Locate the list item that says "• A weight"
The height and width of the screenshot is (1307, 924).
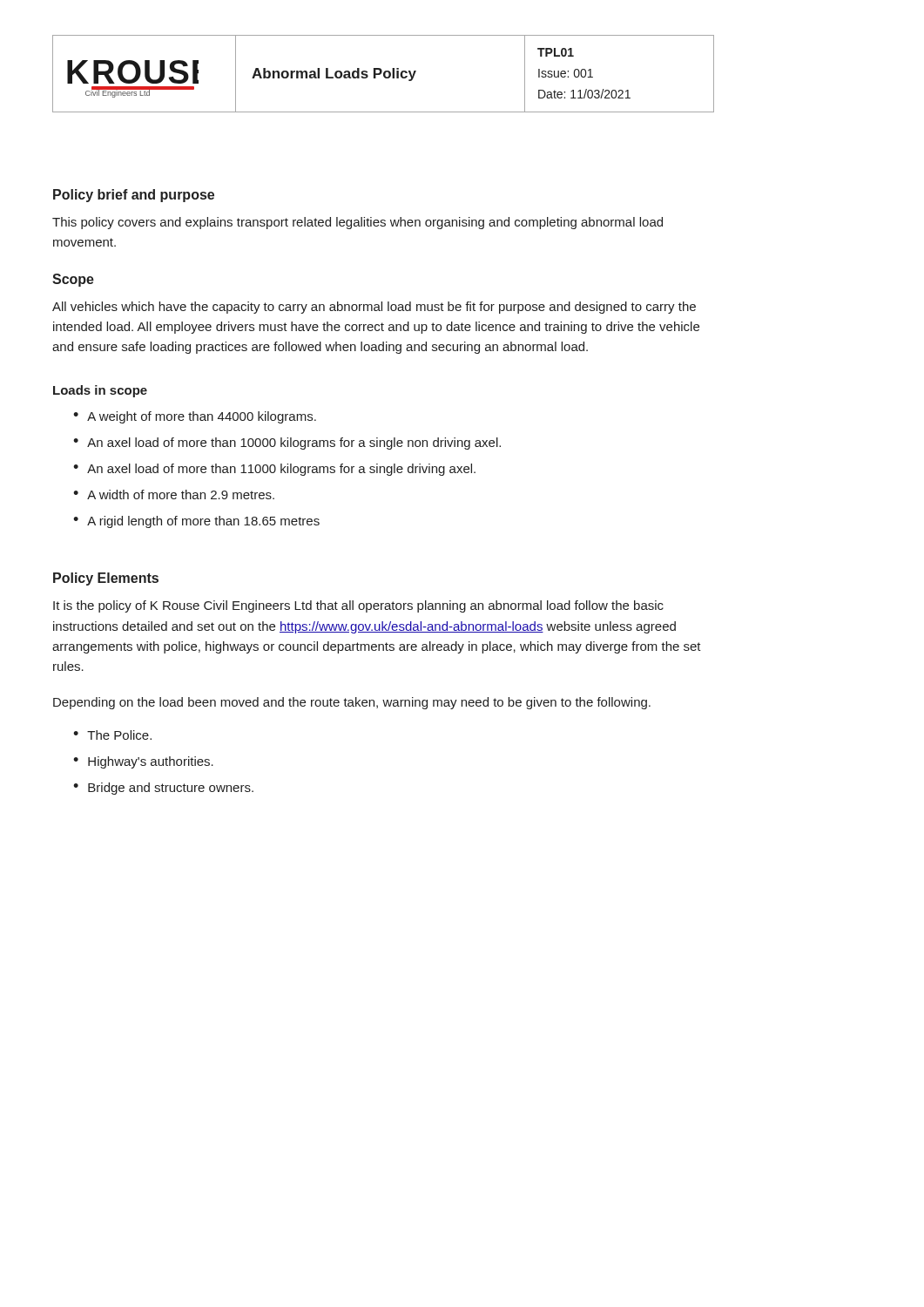195,417
